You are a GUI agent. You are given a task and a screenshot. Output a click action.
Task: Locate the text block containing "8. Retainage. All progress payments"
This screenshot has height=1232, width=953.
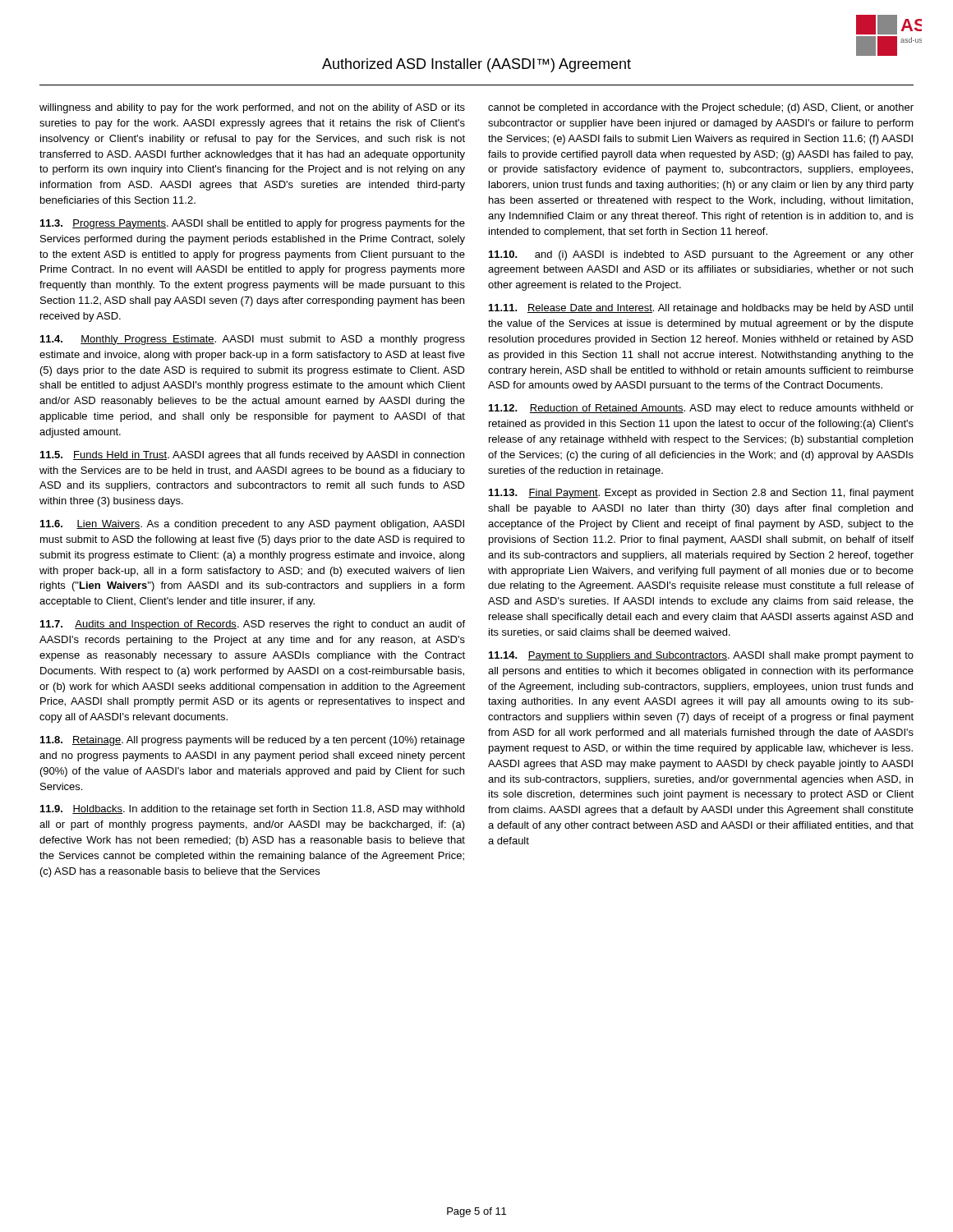(x=252, y=763)
